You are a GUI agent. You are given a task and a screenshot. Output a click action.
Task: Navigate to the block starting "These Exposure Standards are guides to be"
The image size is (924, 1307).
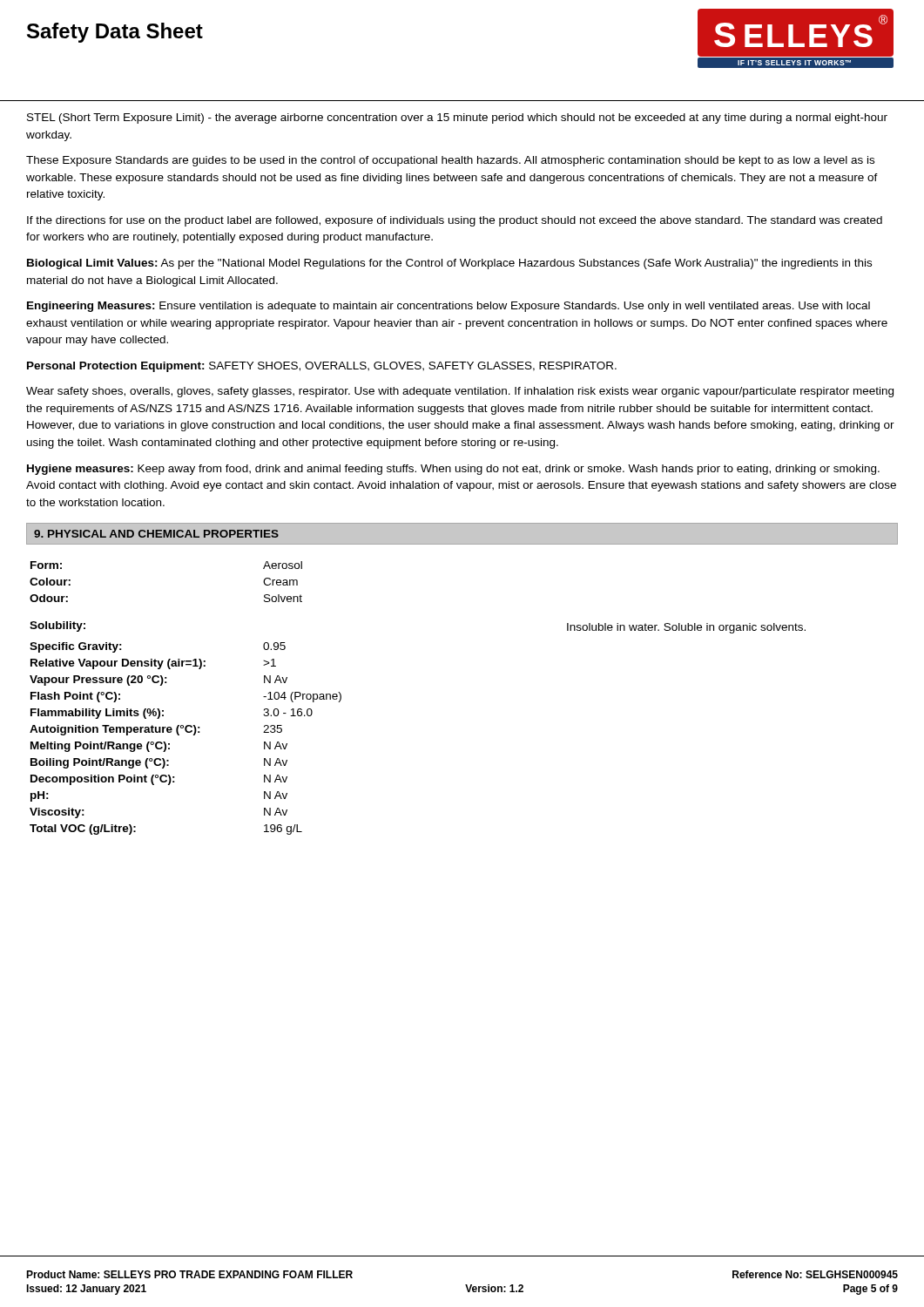pyautogui.click(x=452, y=177)
